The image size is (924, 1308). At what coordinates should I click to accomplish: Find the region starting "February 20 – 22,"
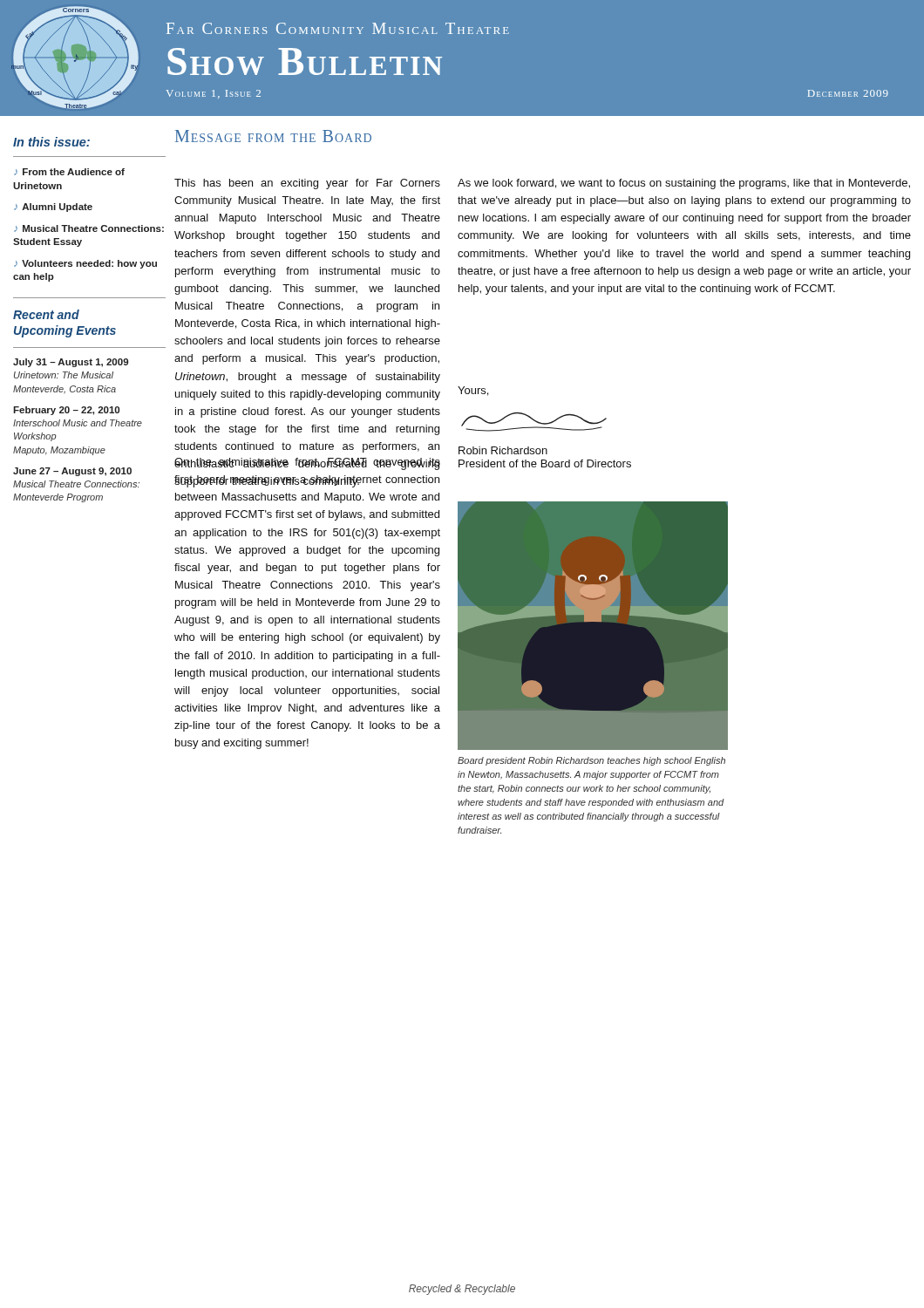click(x=67, y=410)
